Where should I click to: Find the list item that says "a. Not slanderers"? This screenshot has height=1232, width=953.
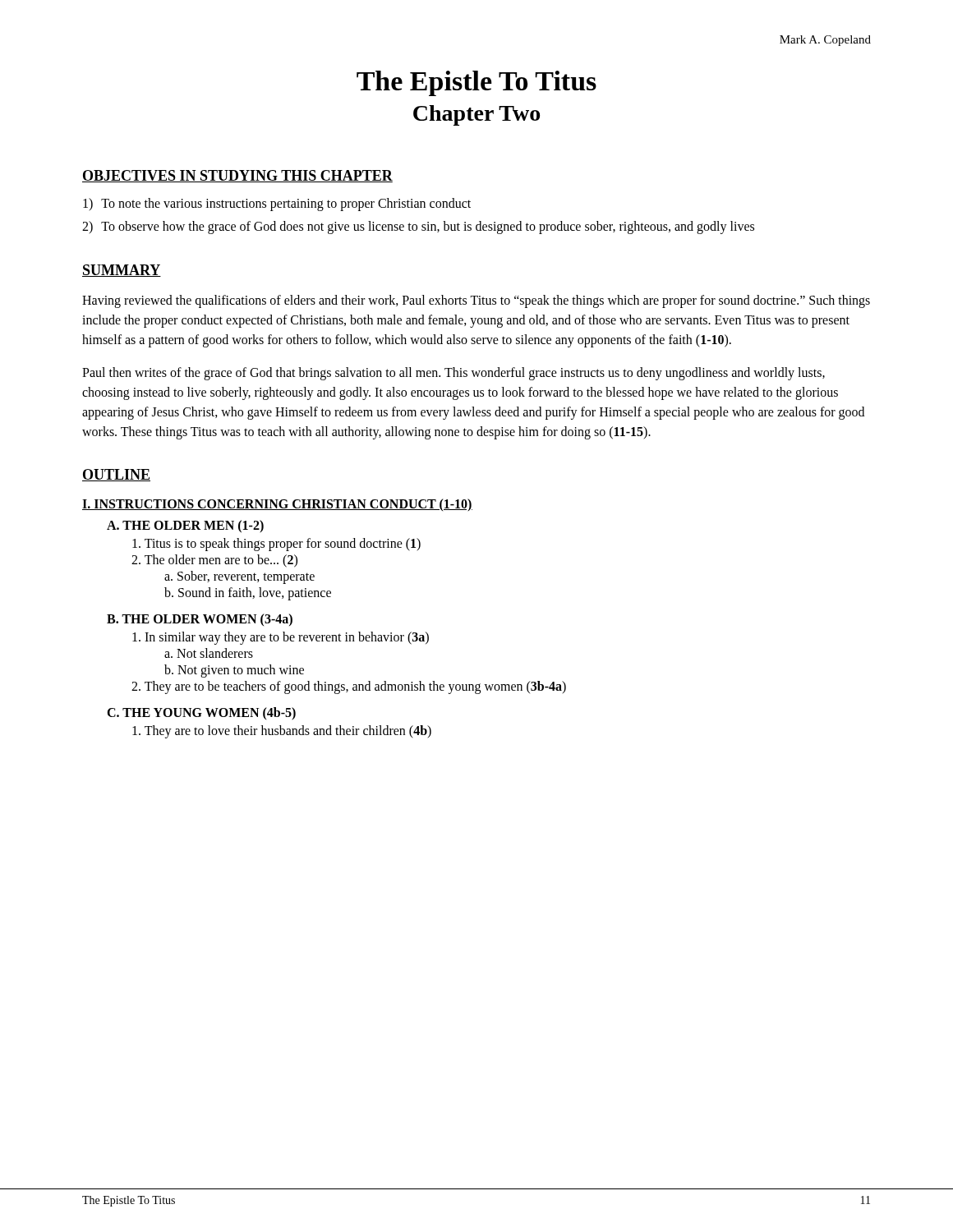pyautogui.click(x=209, y=653)
